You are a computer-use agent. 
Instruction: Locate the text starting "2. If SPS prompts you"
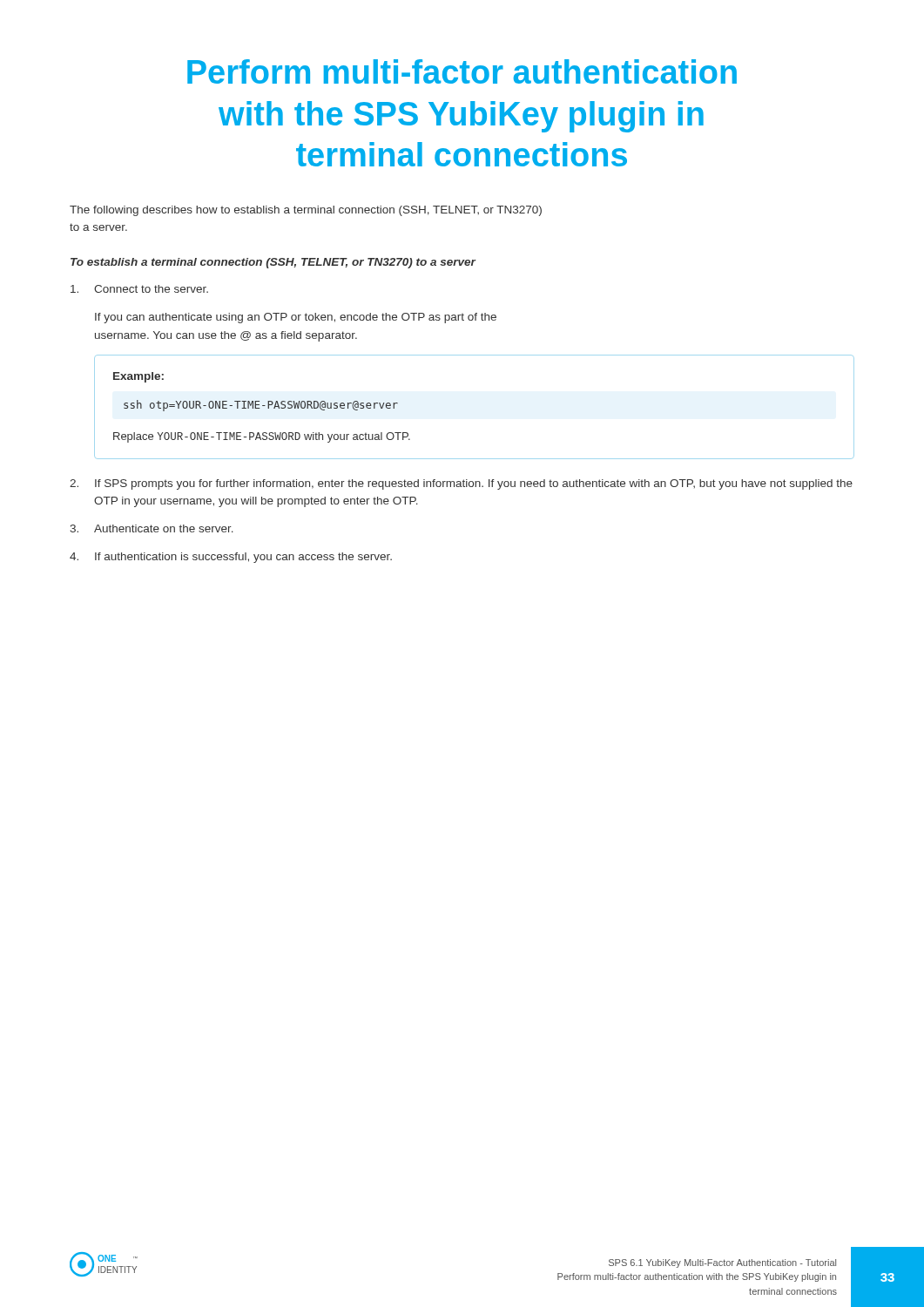(x=462, y=492)
